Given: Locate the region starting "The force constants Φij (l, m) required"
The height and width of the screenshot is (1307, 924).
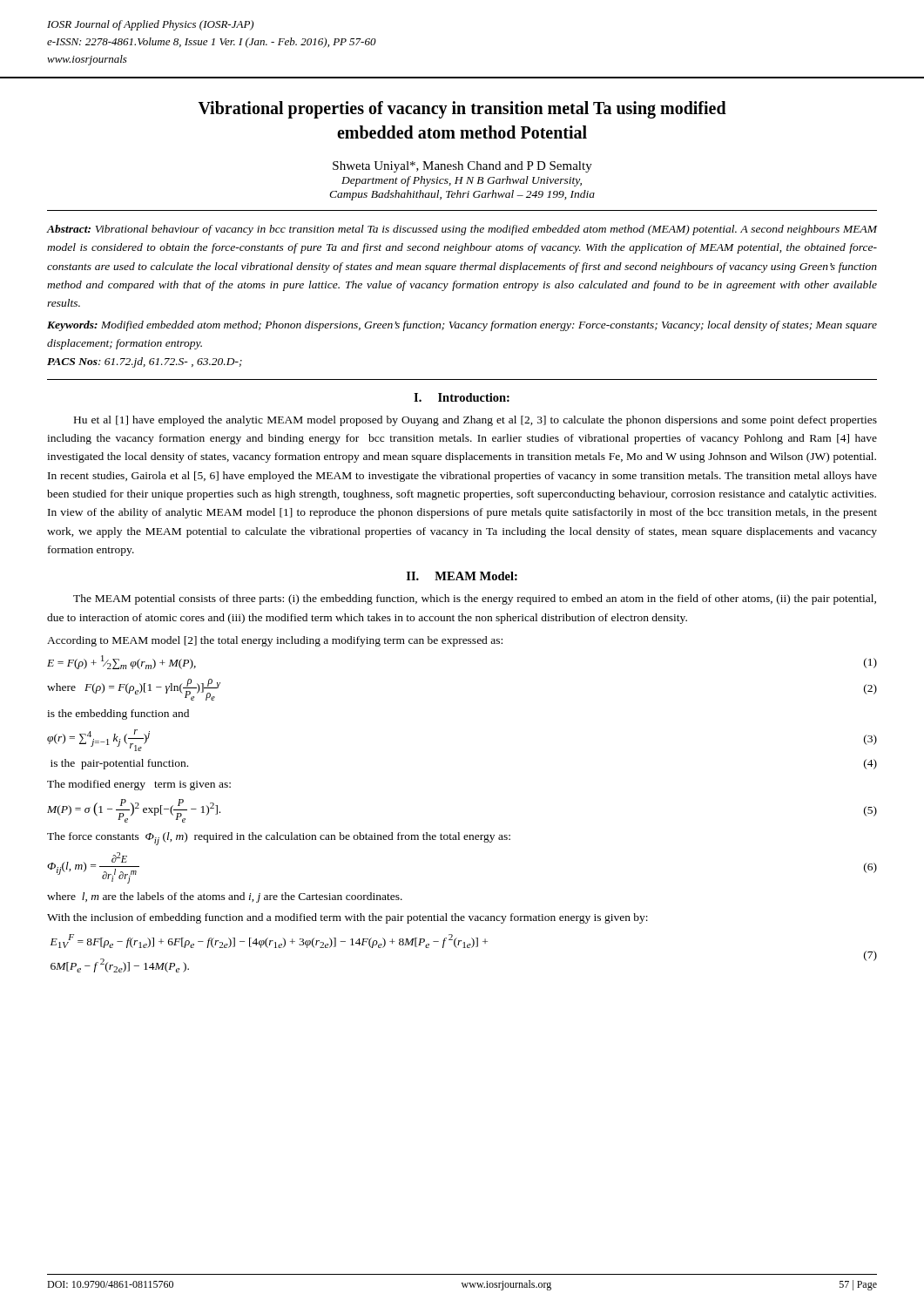Looking at the screenshot, I should 279,837.
